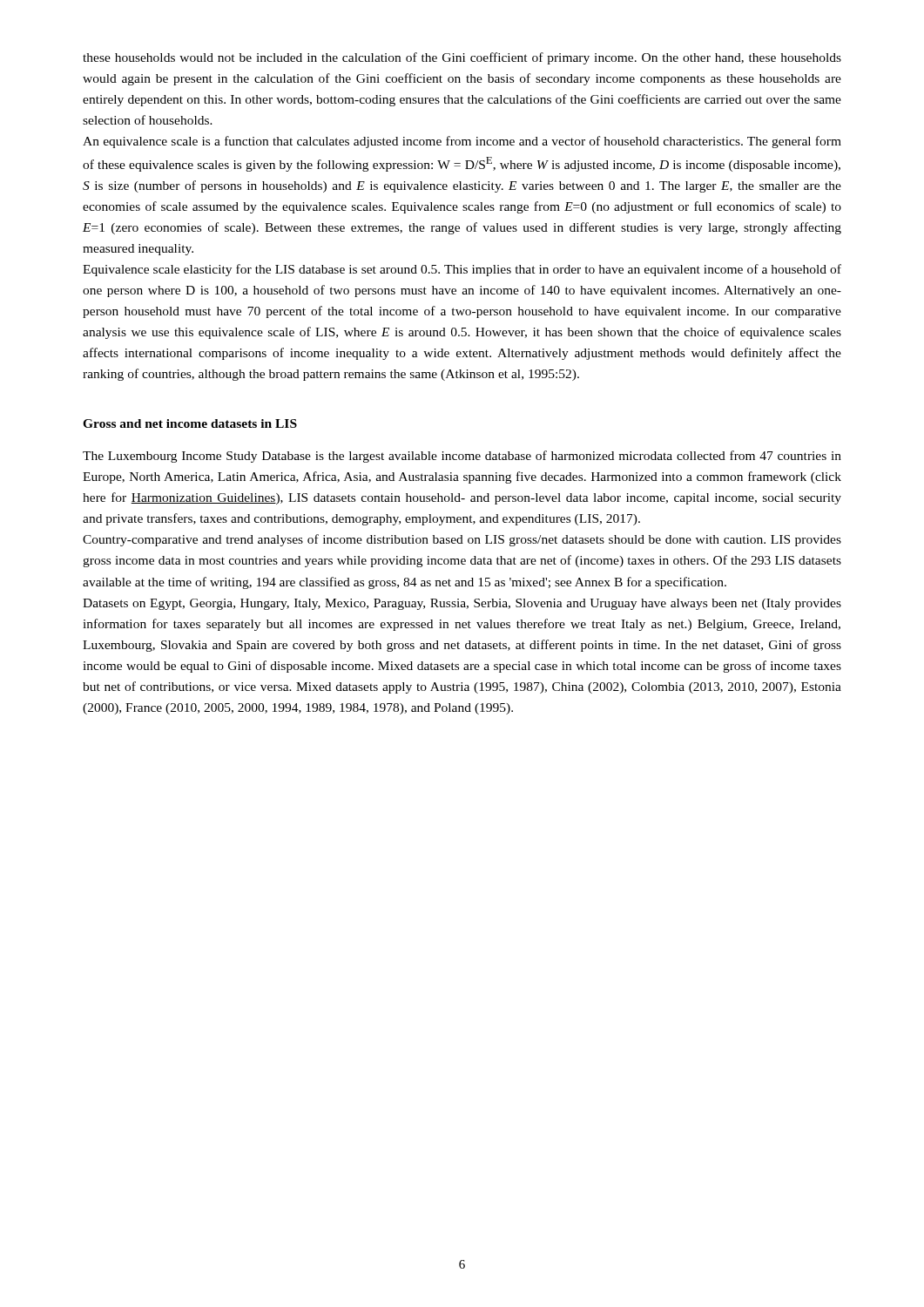Click on the text block that says "these households would not"
The width and height of the screenshot is (924, 1307).
tap(462, 88)
